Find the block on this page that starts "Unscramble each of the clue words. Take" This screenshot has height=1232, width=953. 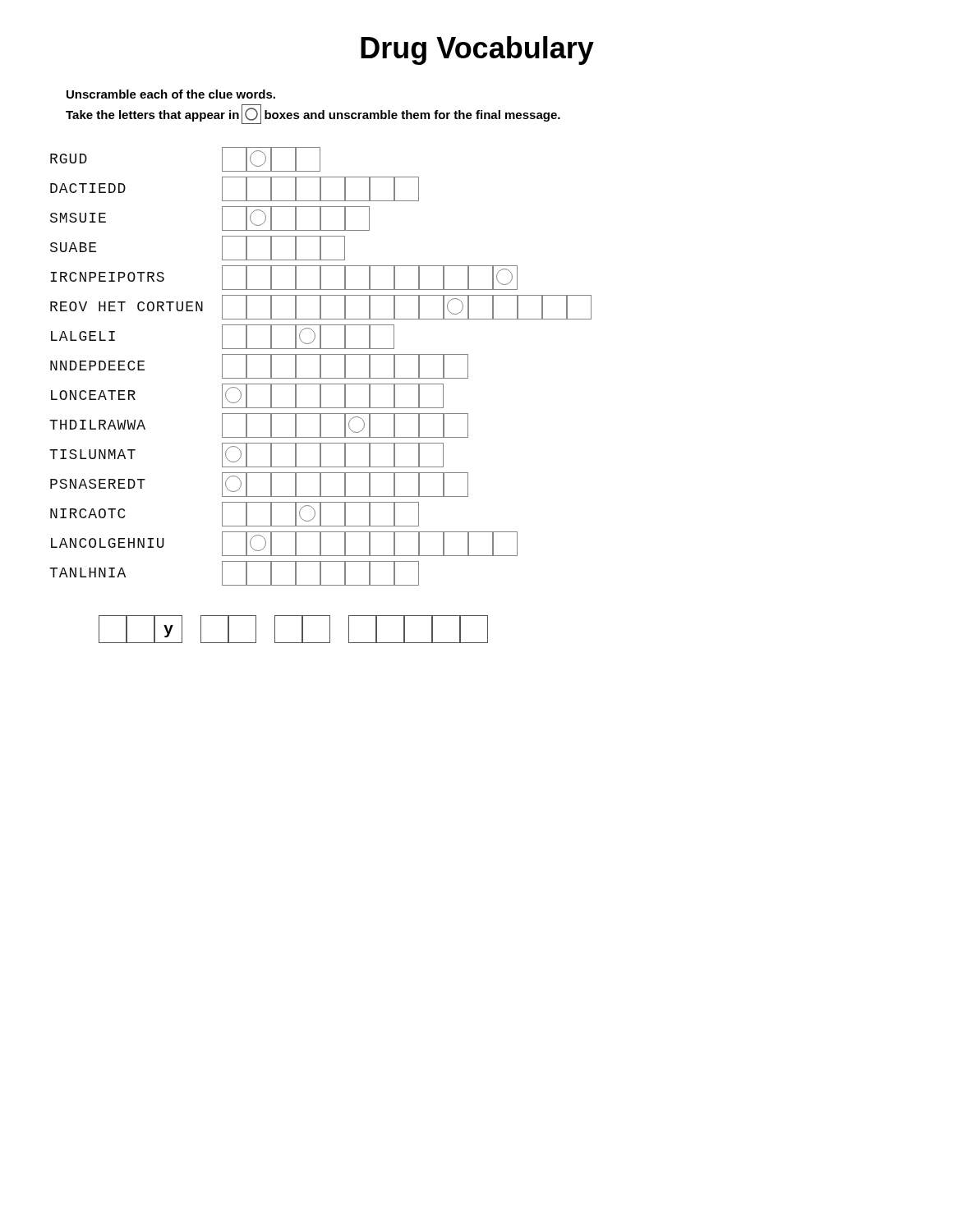click(509, 106)
